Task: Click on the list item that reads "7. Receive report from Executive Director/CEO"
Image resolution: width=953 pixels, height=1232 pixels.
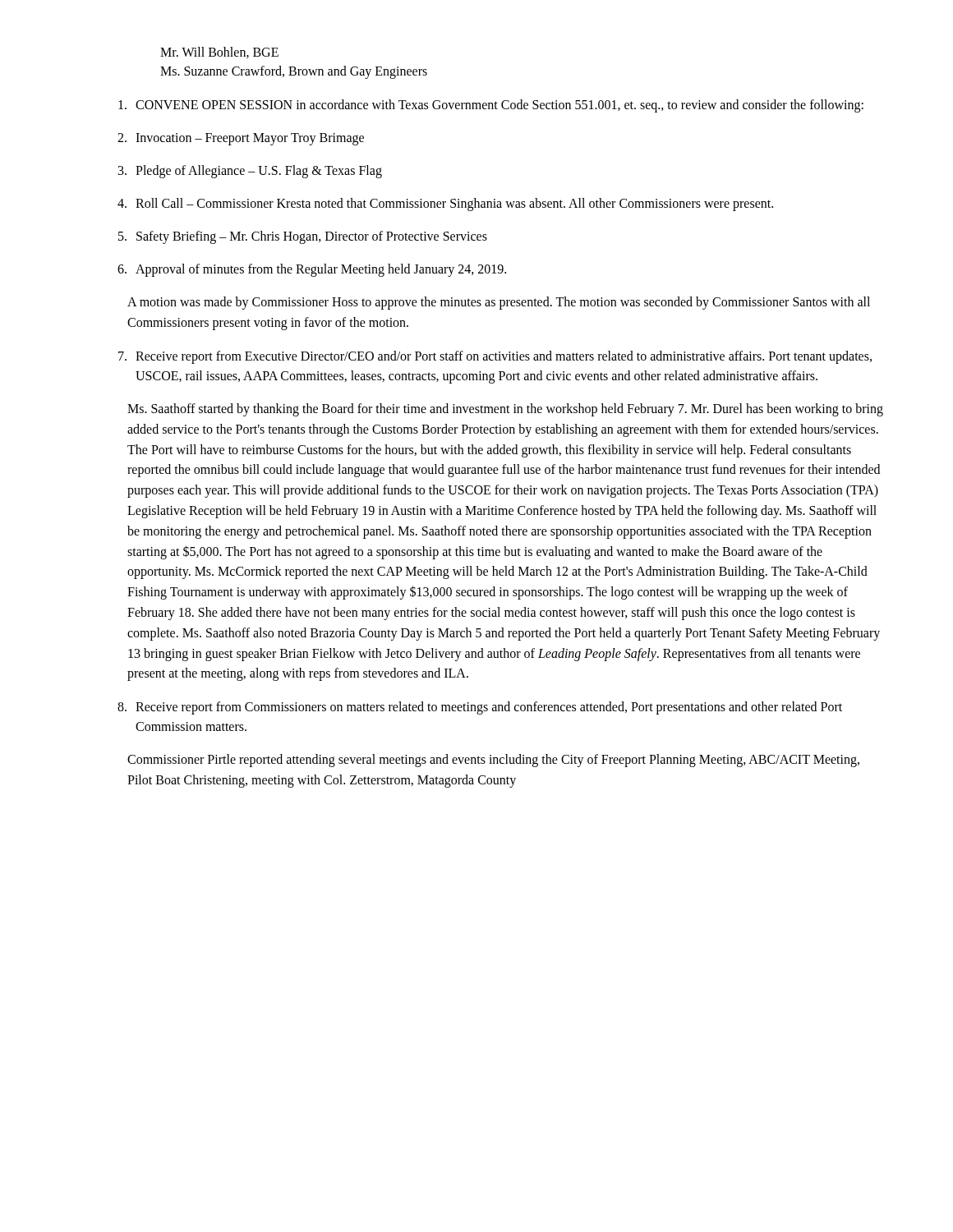Action: [483, 366]
